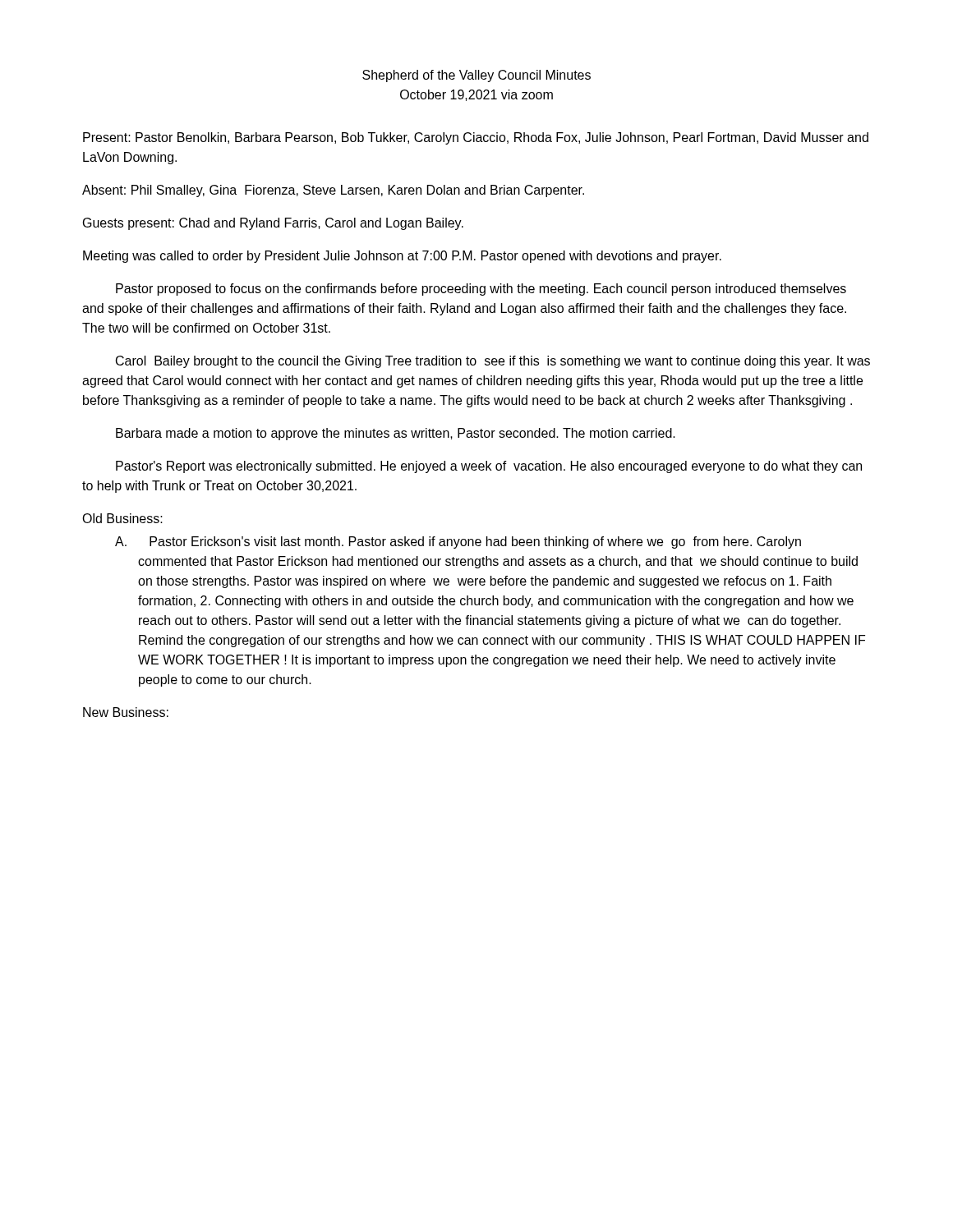Point to the block starting "Meeting was called to order by President"
The height and width of the screenshot is (1232, 953).
[x=402, y=256]
